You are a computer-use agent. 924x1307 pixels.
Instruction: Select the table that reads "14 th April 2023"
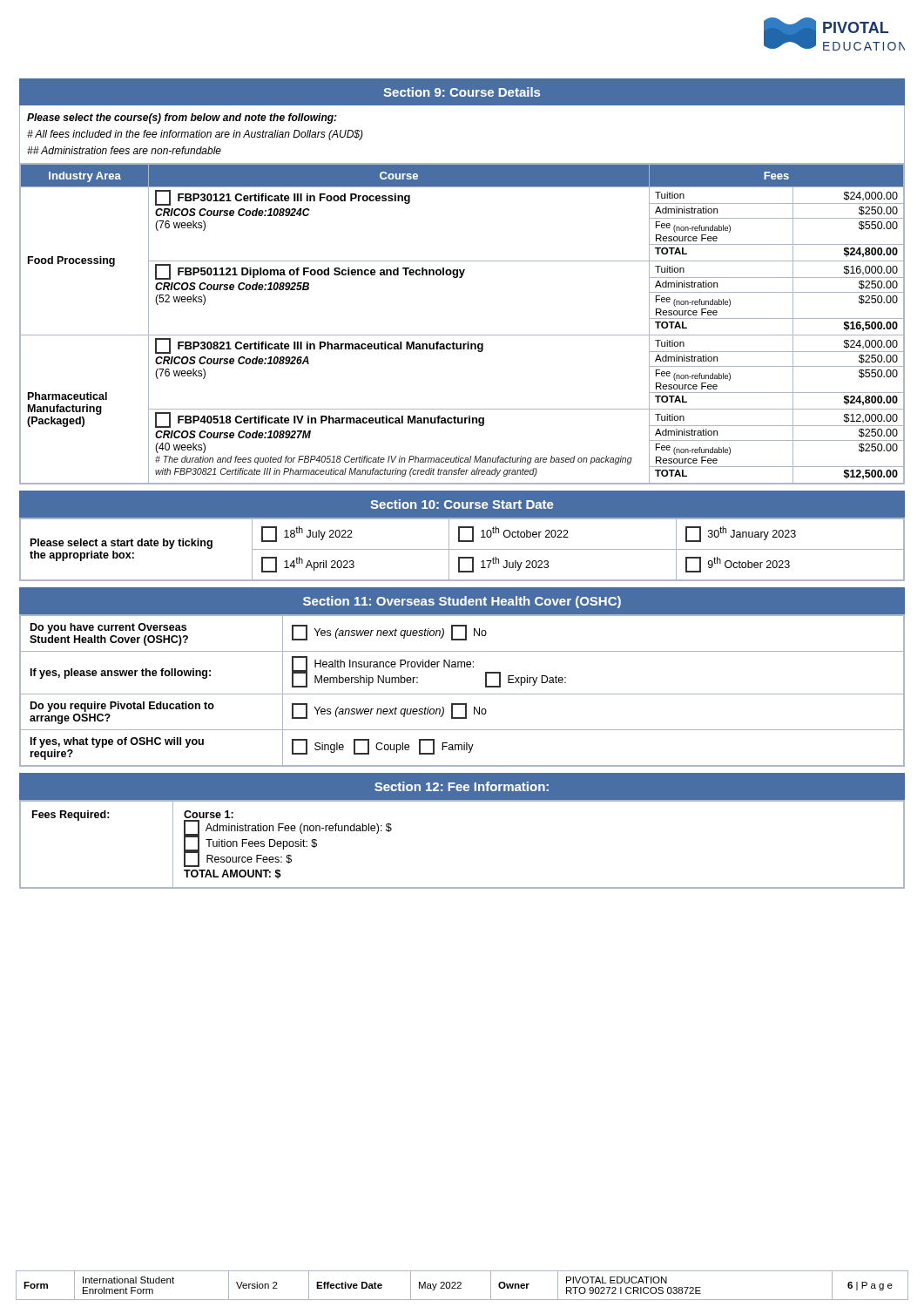[x=462, y=549]
